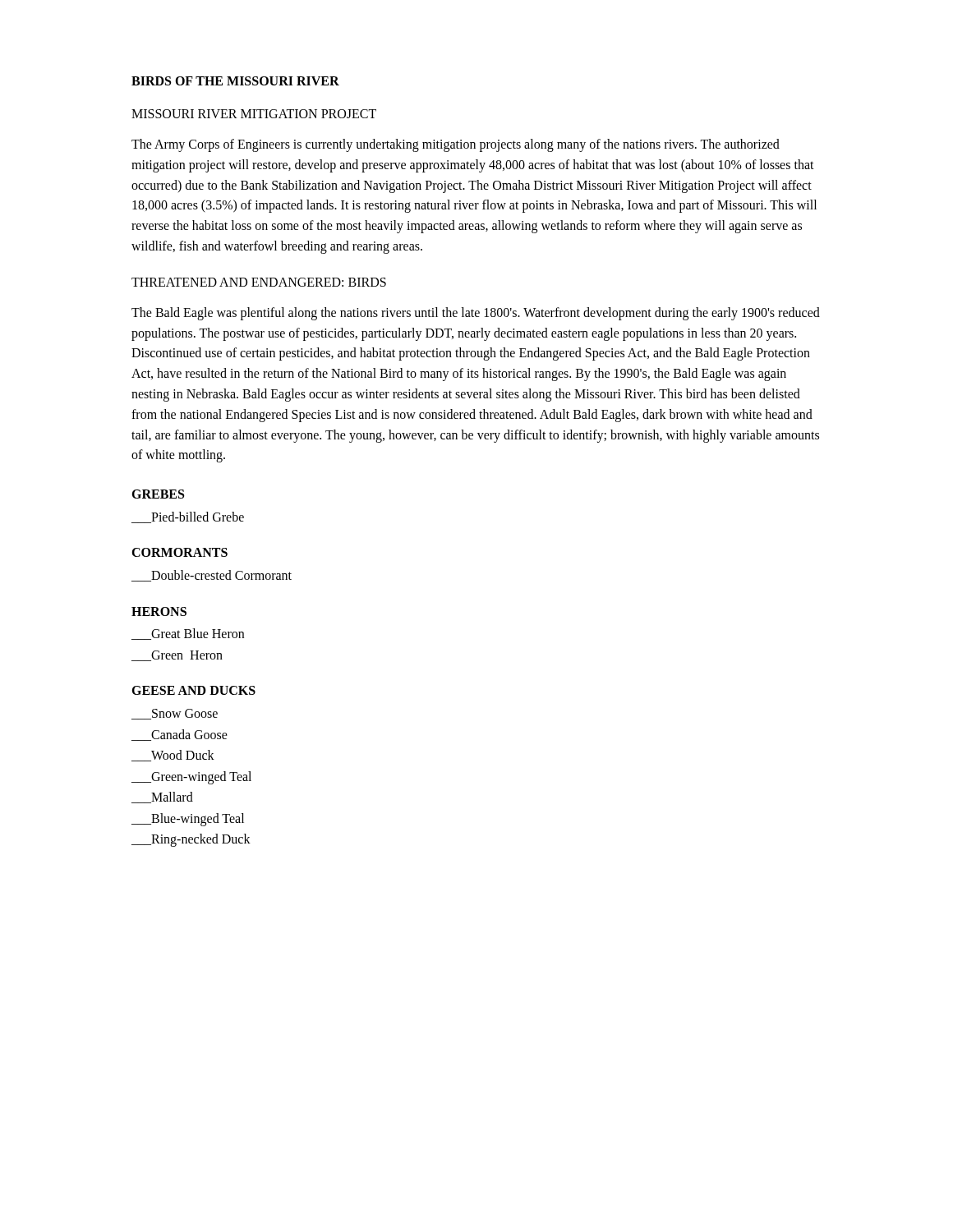953x1232 pixels.
Task: Select the block starting "___Great Blue Heron"
Action: [188, 634]
